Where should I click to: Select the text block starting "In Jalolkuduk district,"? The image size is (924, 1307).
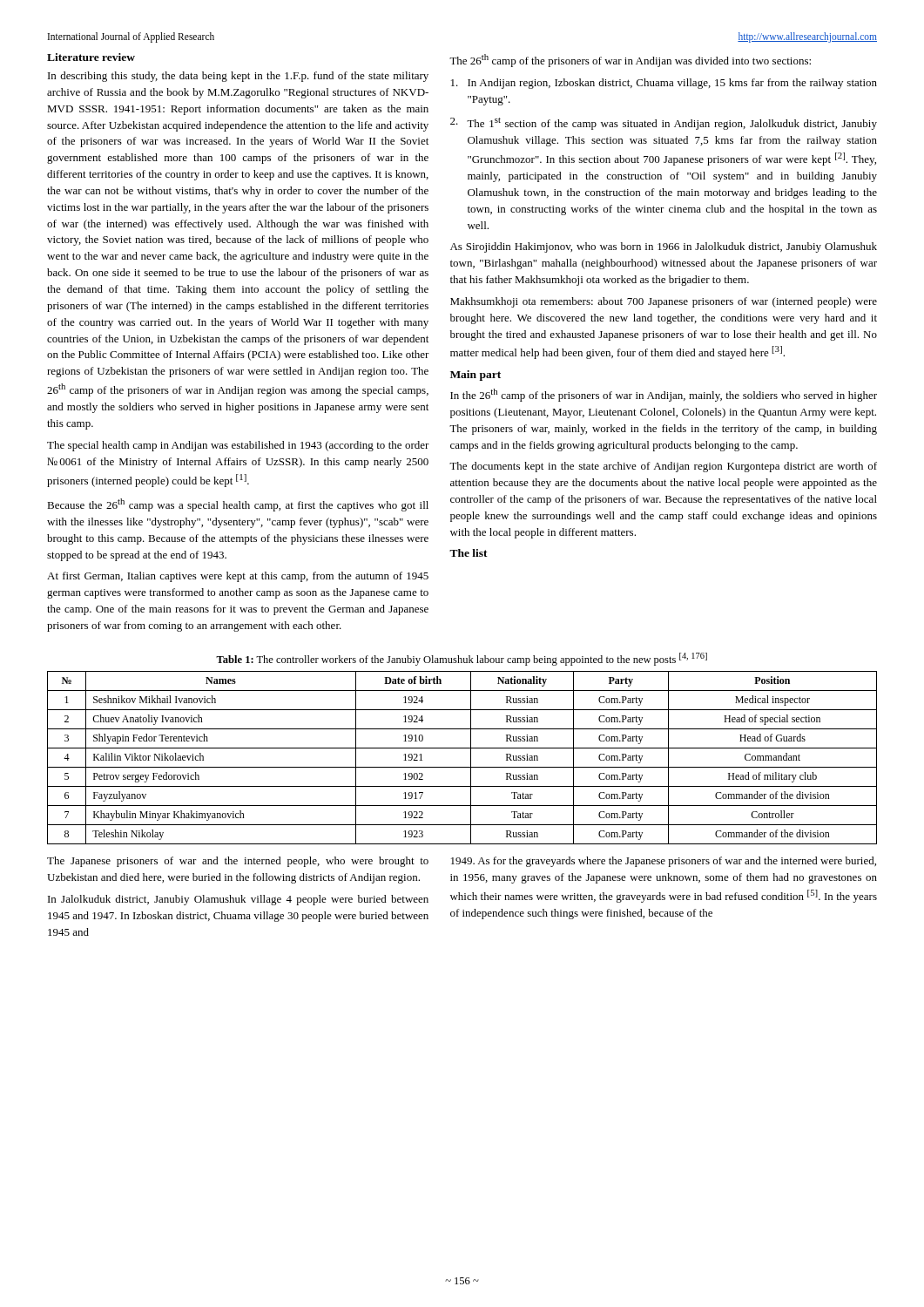point(238,915)
